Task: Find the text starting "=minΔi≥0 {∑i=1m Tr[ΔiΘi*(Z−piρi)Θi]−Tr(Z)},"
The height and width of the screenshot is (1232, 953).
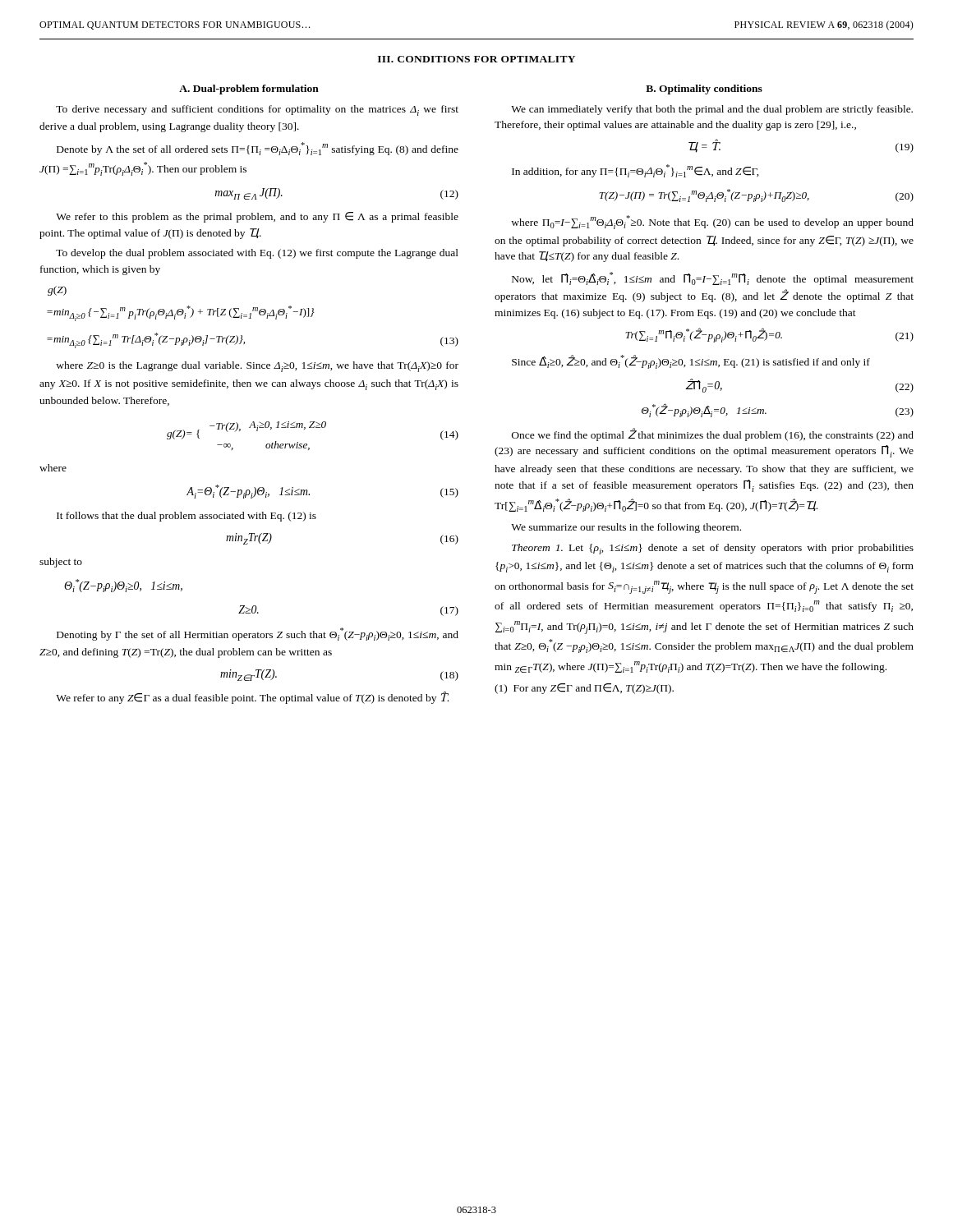Action: tap(252, 341)
